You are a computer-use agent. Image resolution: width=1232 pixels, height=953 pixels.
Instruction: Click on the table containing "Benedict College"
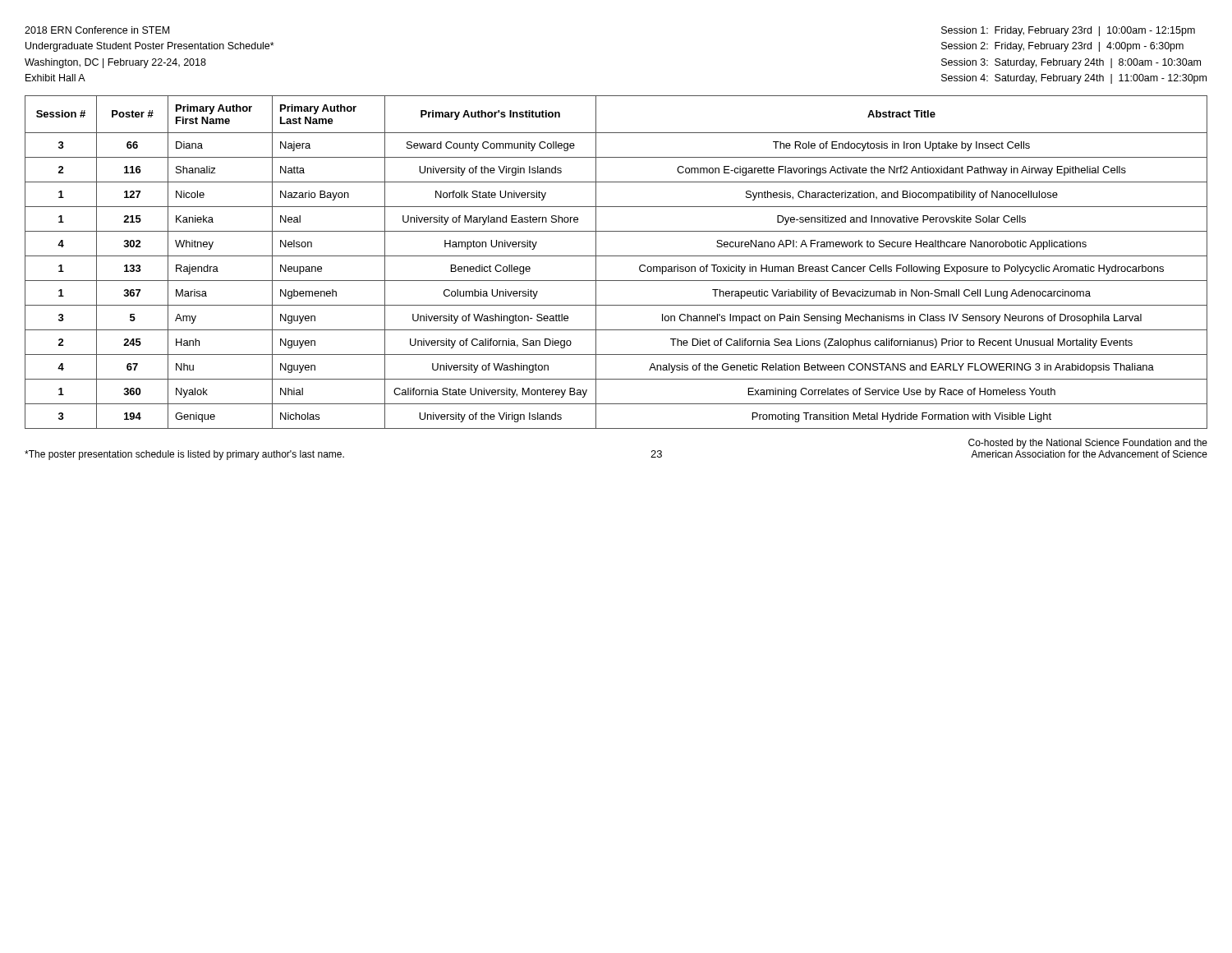(x=616, y=262)
